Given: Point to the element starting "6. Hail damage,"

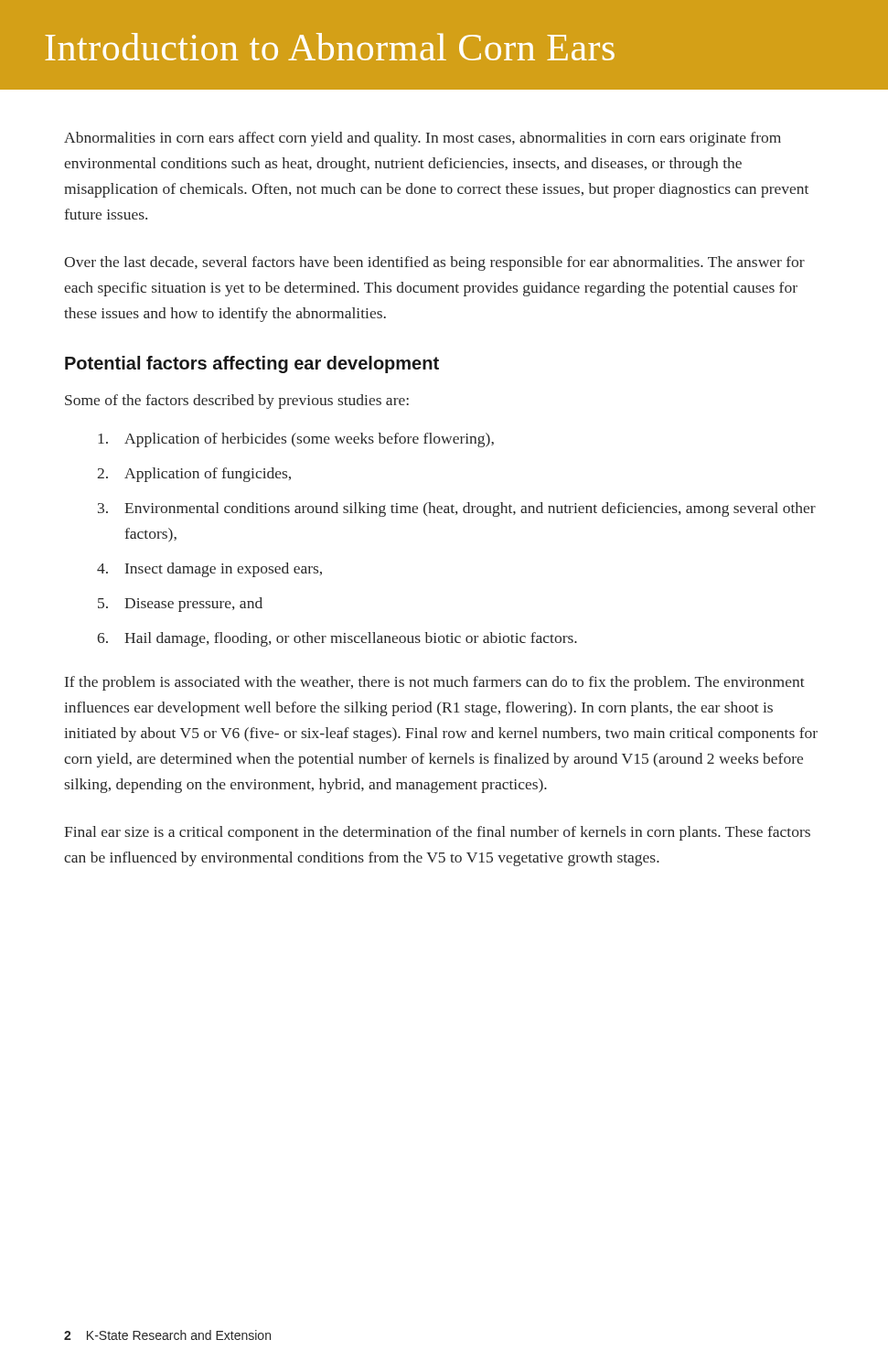Looking at the screenshot, I should [337, 638].
